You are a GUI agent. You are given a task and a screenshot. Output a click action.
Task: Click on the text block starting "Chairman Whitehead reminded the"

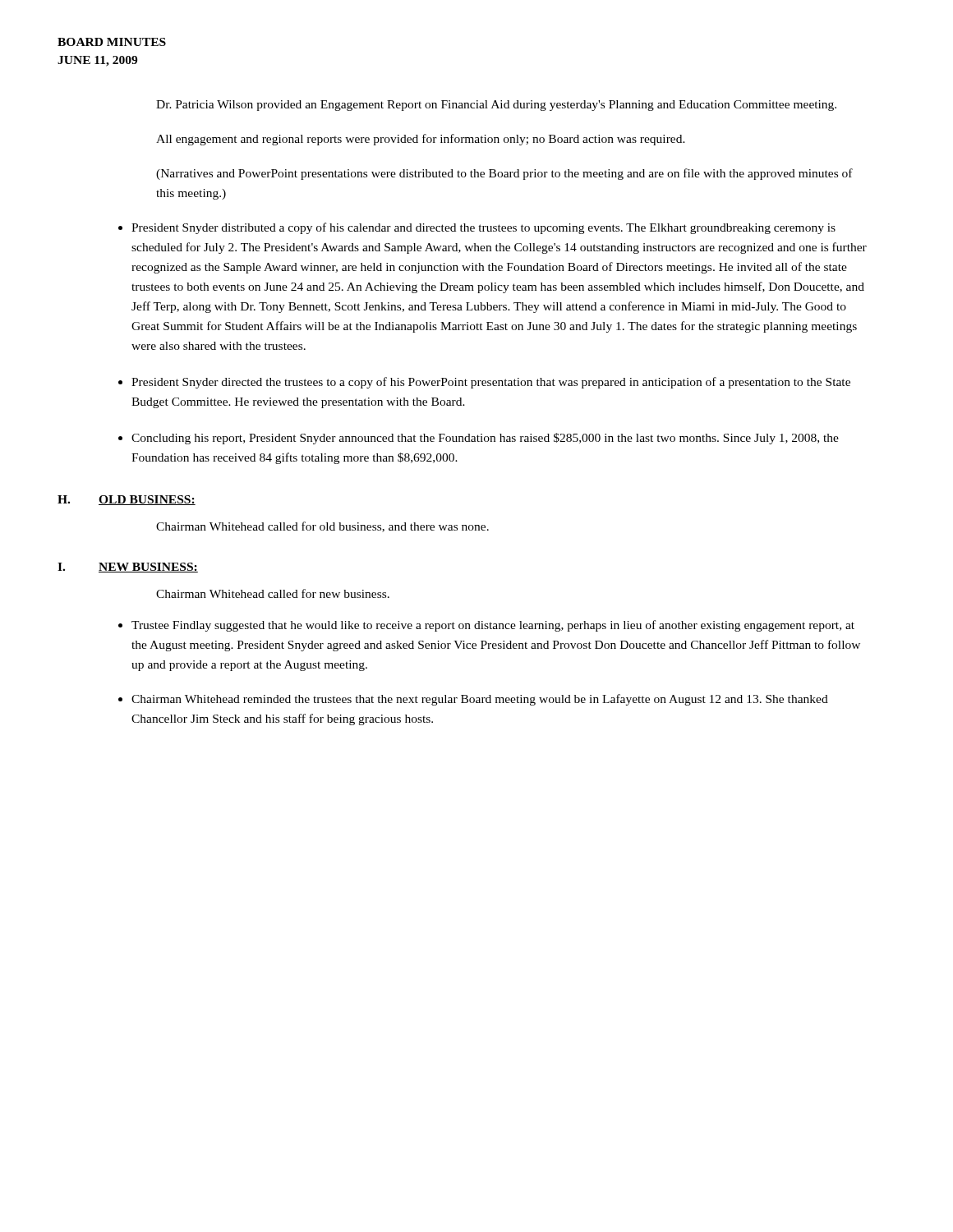[x=480, y=709]
